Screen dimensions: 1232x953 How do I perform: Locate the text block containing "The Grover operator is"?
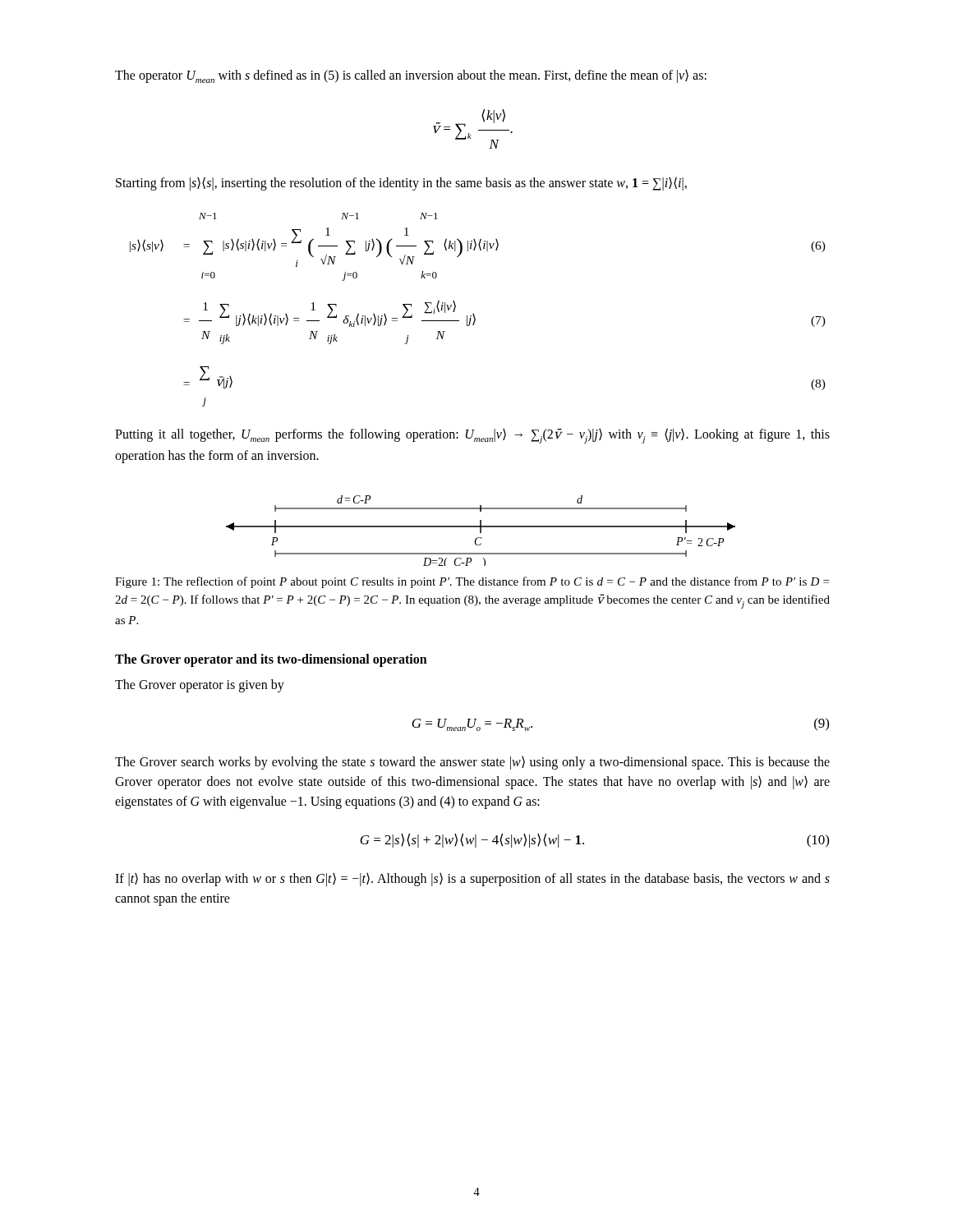coord(200,685)
